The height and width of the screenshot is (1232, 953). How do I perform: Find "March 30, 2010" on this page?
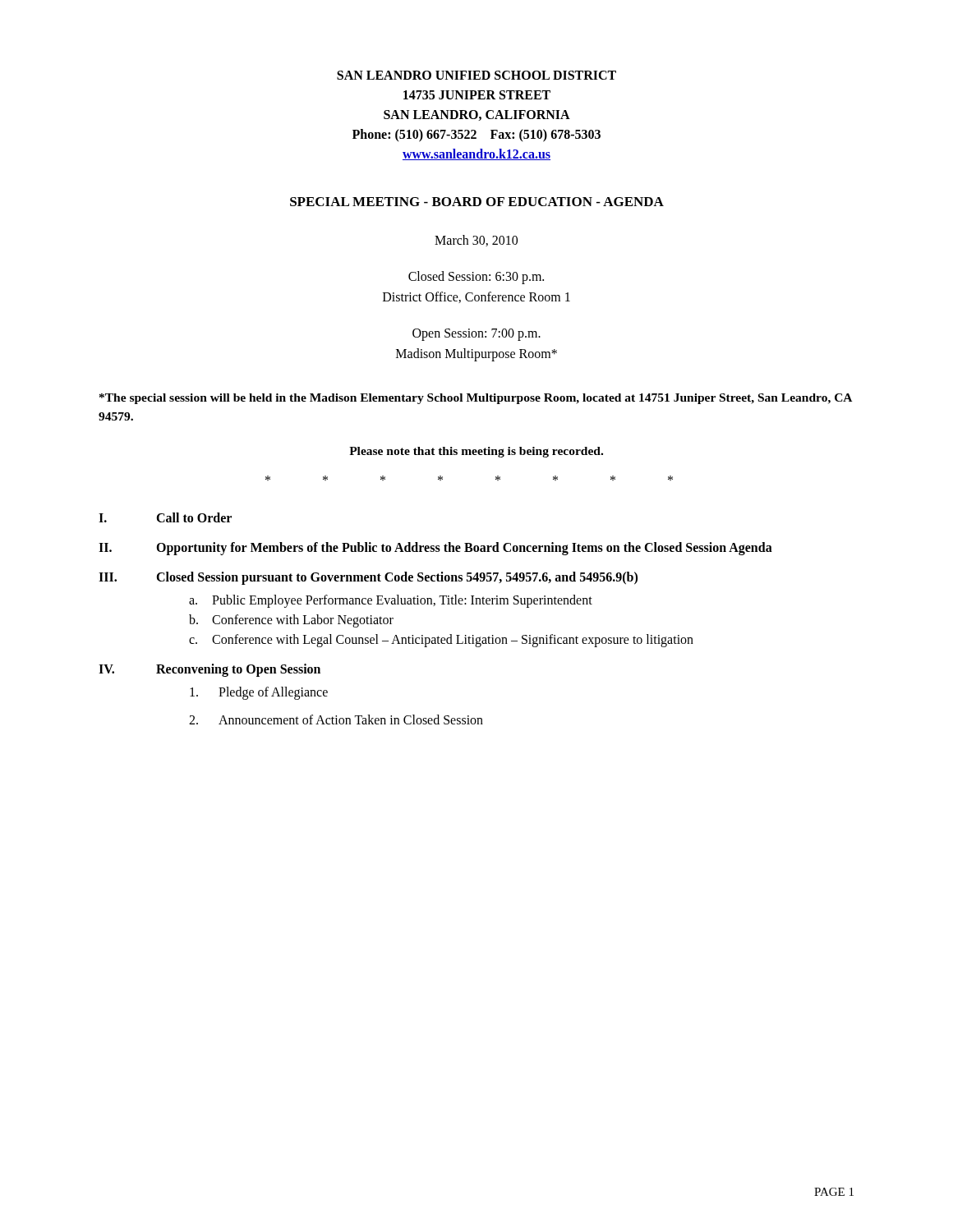476,240
